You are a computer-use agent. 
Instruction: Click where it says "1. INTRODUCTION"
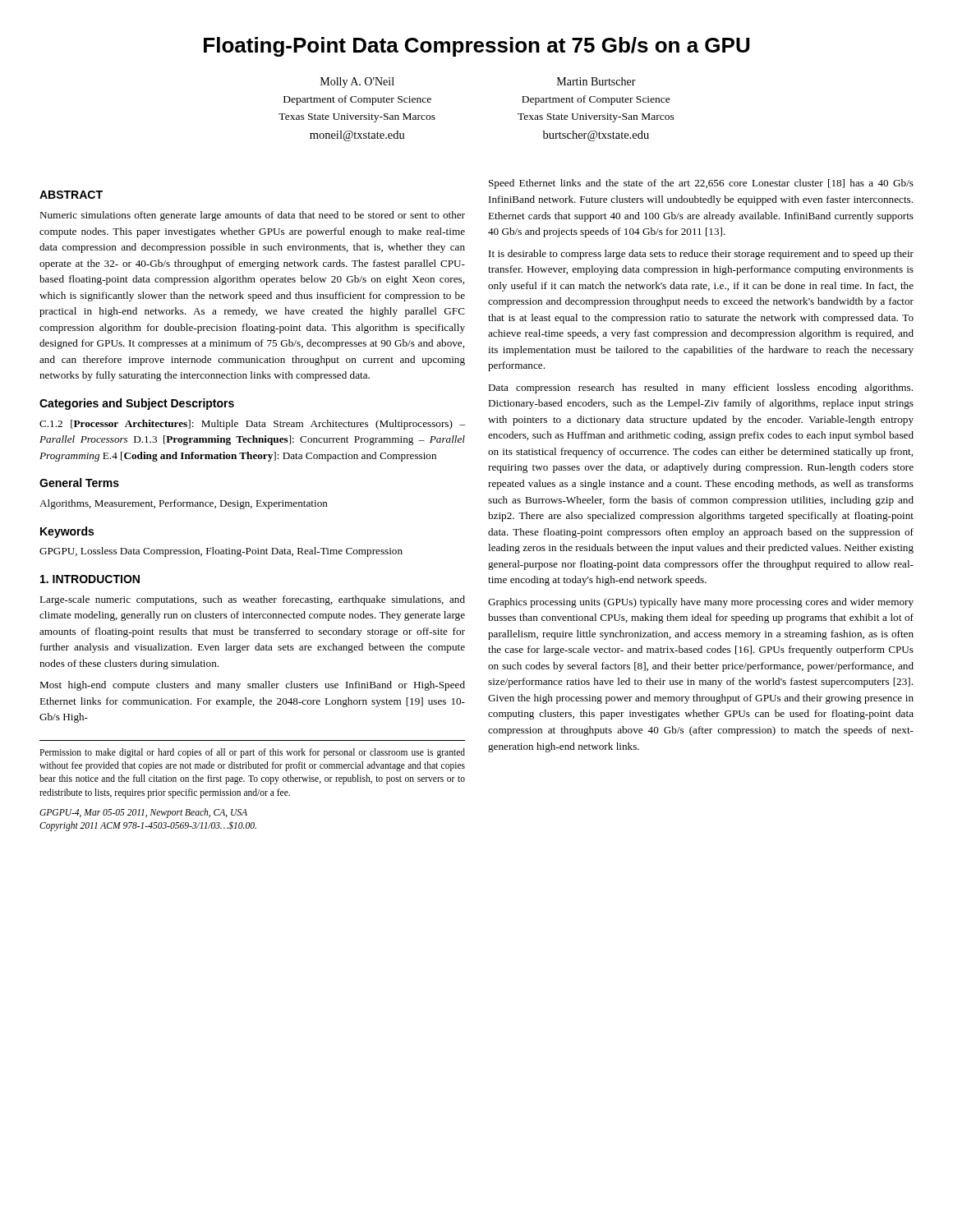coord(90,579)
